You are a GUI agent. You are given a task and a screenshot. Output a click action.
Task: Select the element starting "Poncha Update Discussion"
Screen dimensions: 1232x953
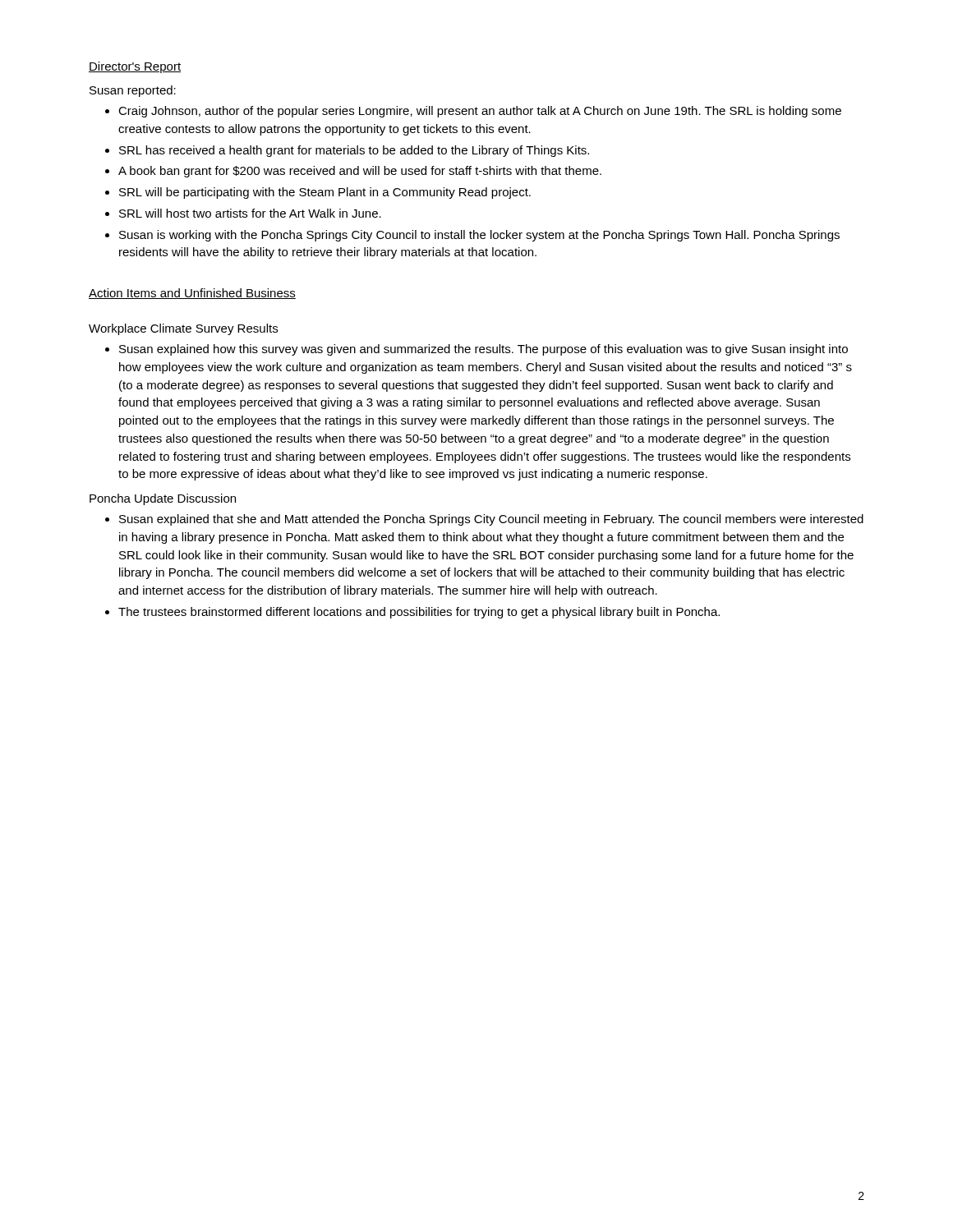(163, 498)
